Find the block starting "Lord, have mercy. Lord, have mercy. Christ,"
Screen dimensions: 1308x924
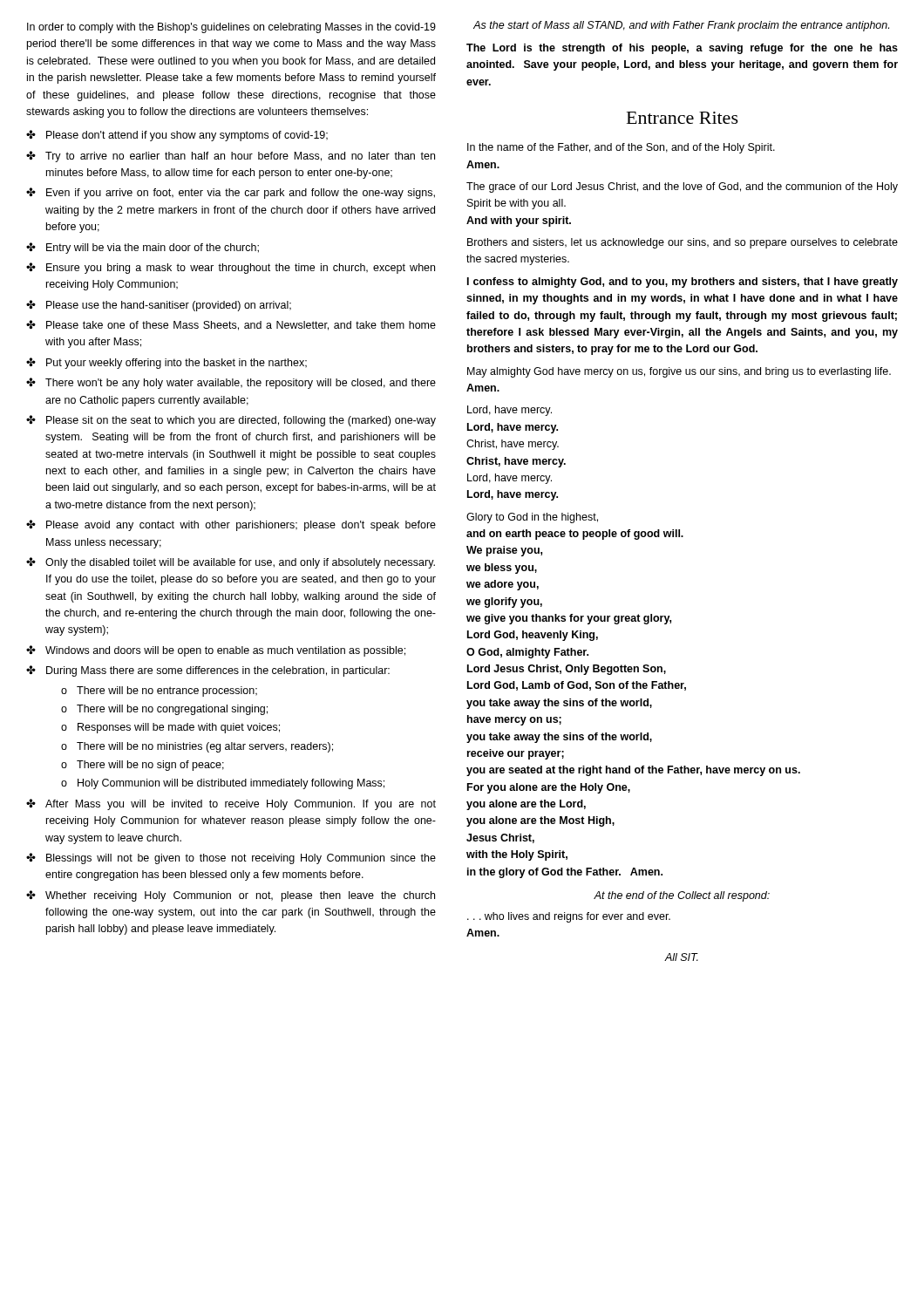pyautogui.click(x=516, y=452)
